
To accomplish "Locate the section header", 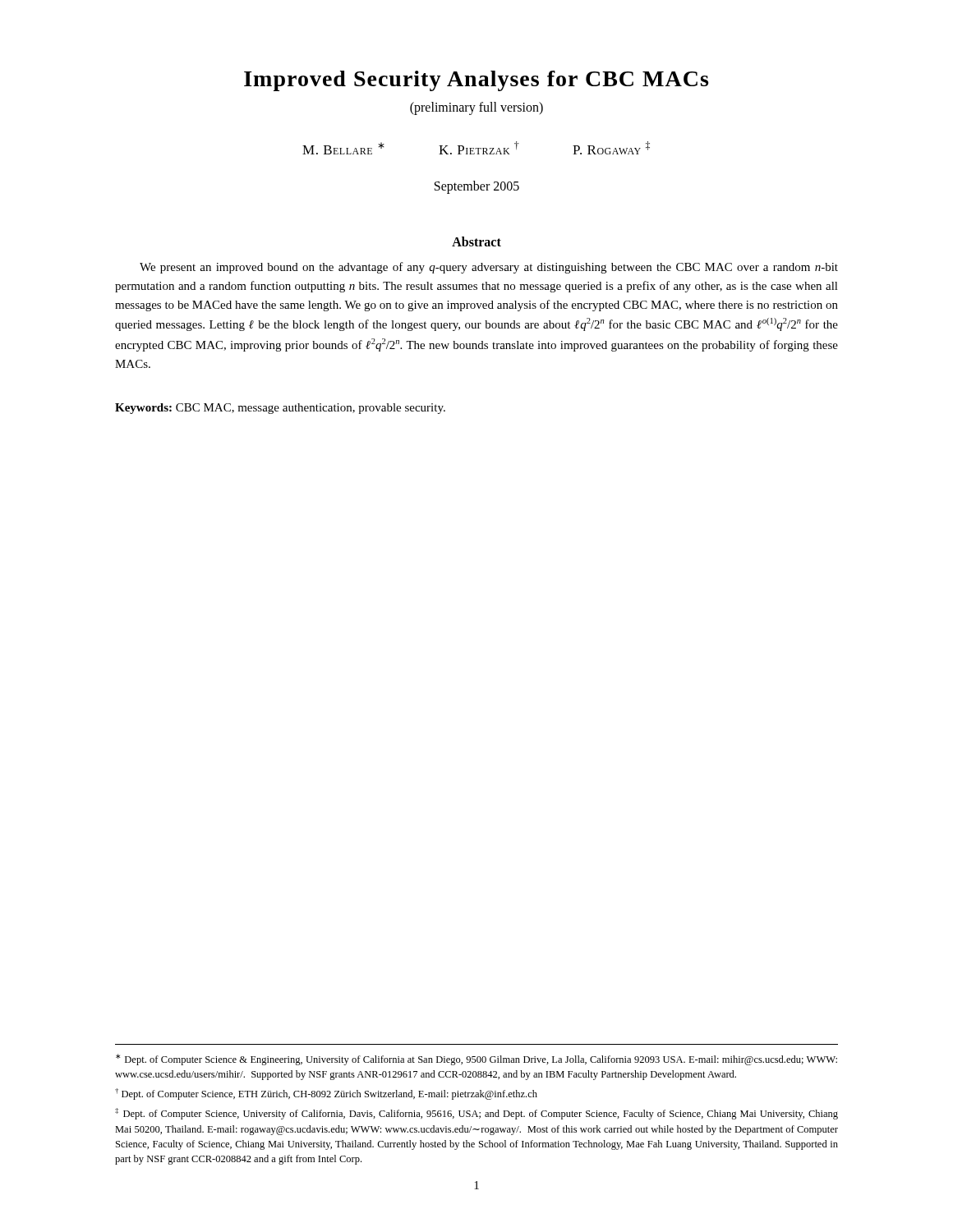I will tap(476, 304).
